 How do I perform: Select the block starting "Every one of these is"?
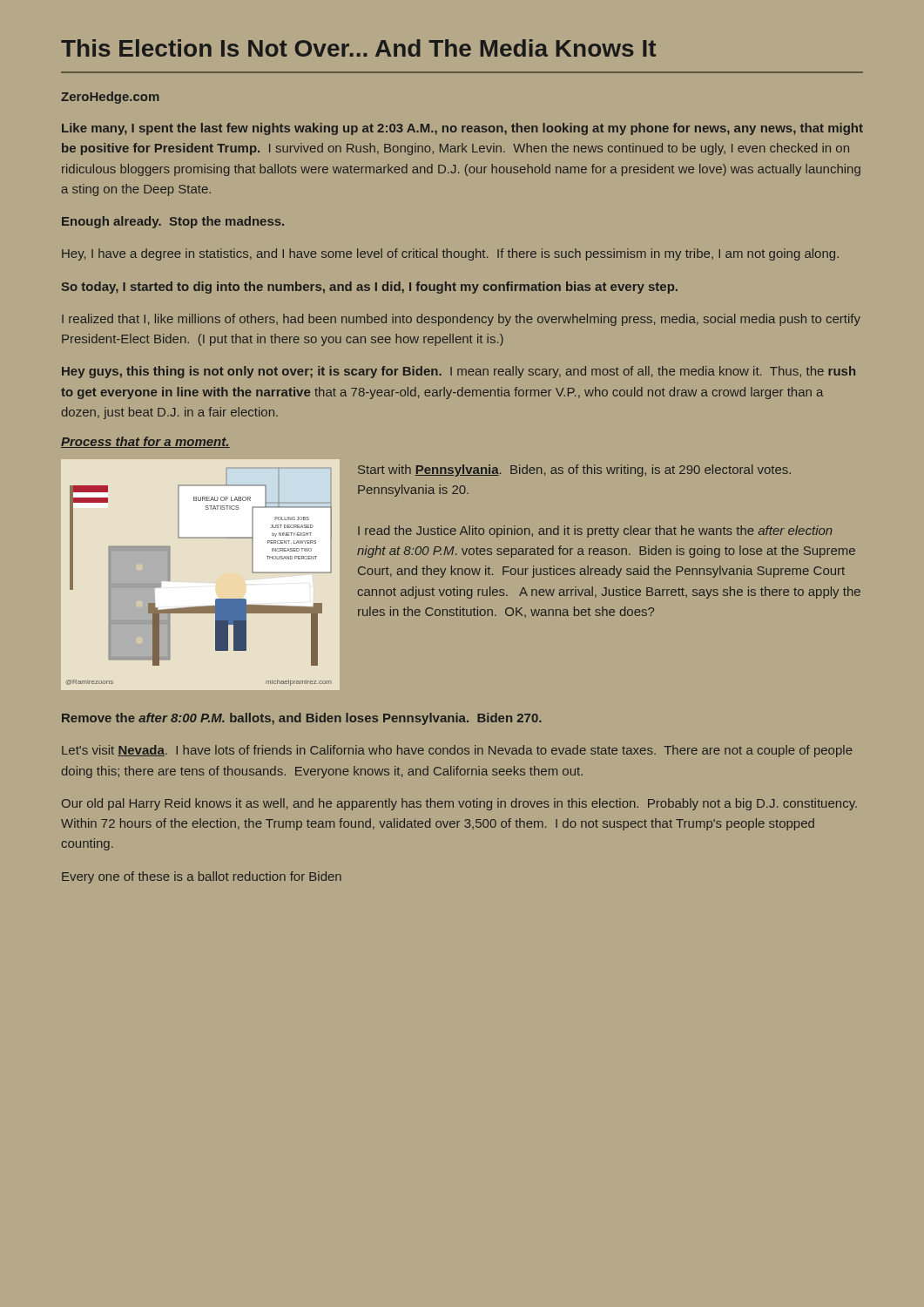point(201,876)
